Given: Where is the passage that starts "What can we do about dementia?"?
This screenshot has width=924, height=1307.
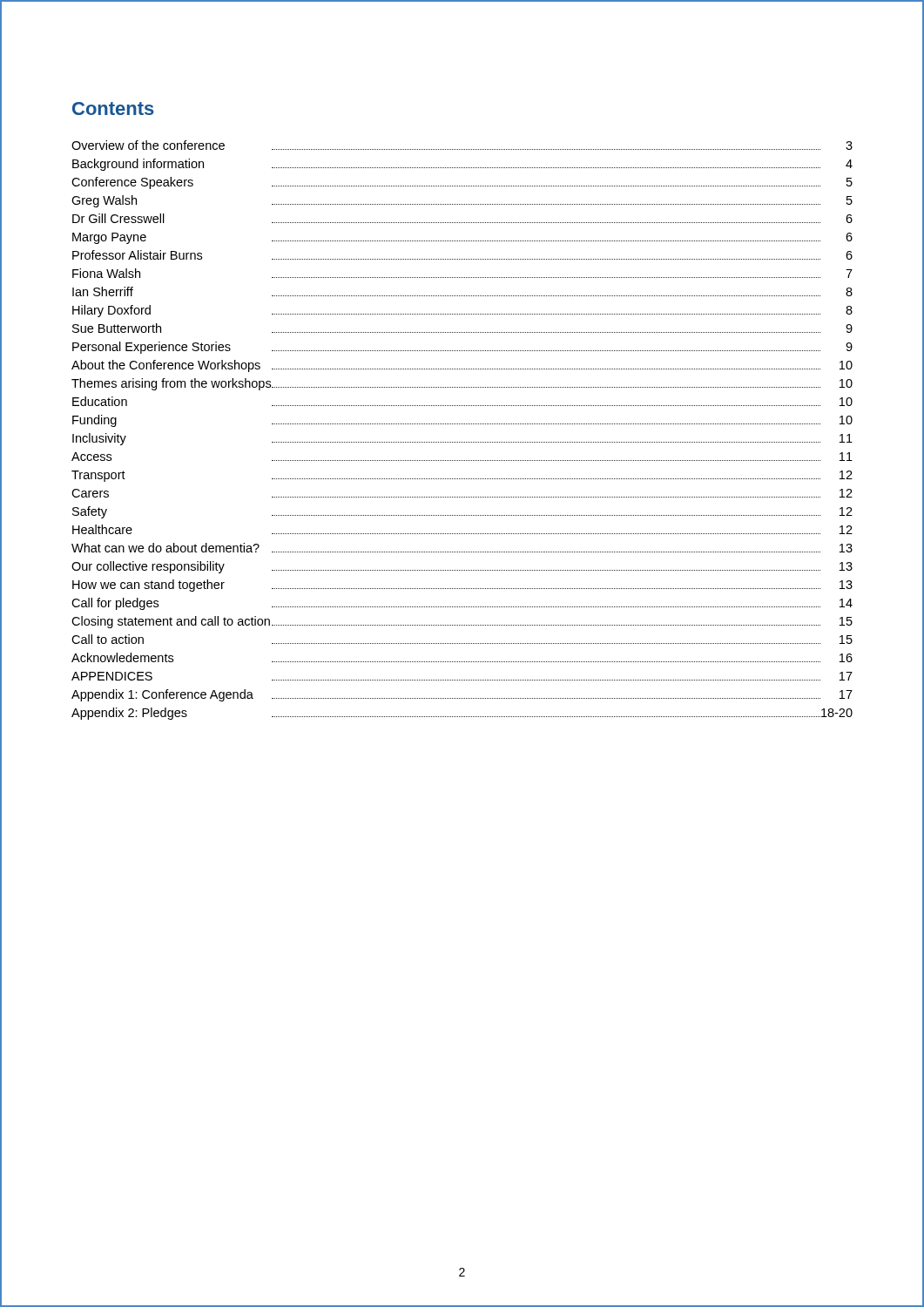Looking at the screenshot, I should click(x=462, y=548).
